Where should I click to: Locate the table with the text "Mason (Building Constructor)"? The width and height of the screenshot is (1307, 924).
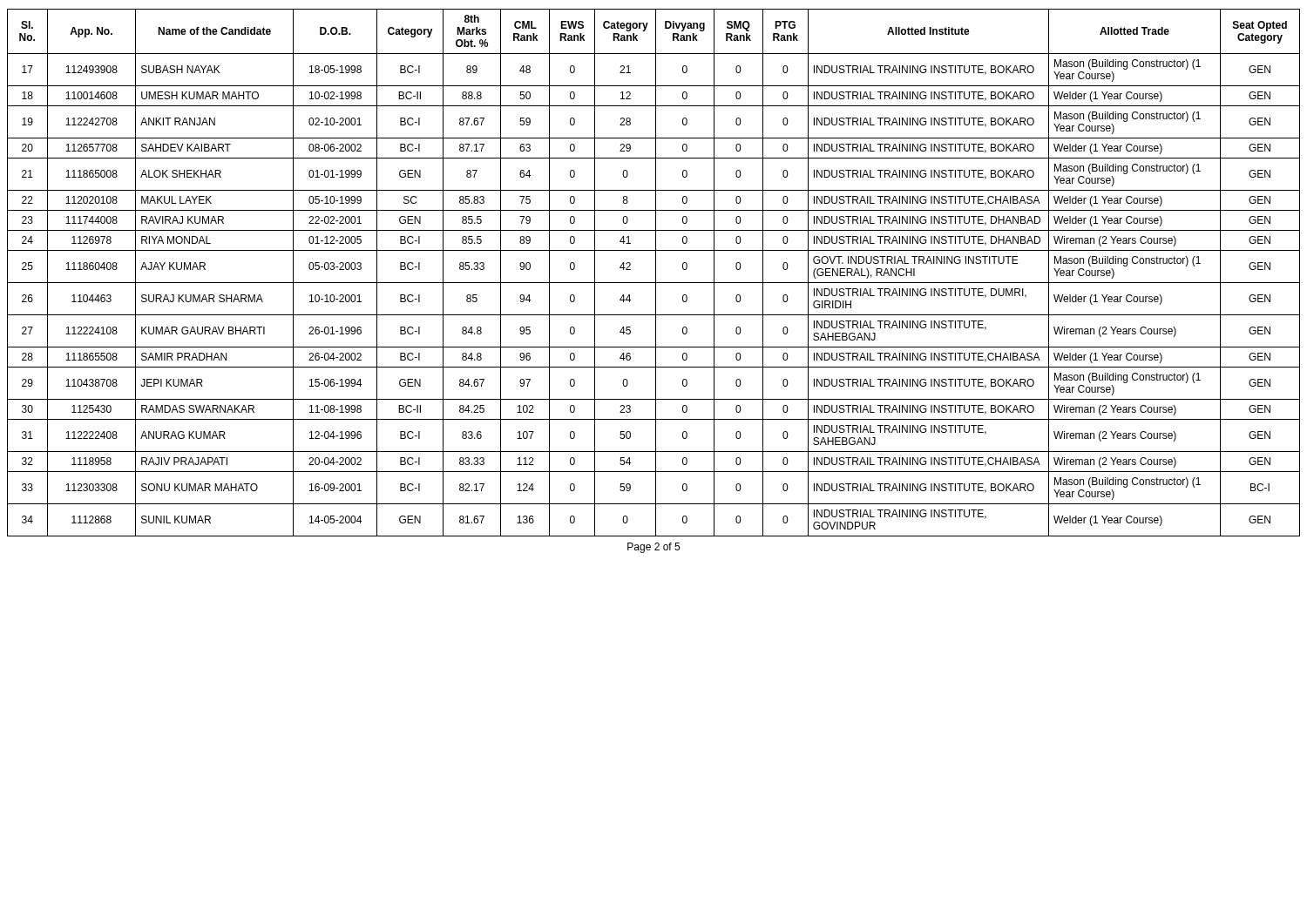[x=654, y=273]
